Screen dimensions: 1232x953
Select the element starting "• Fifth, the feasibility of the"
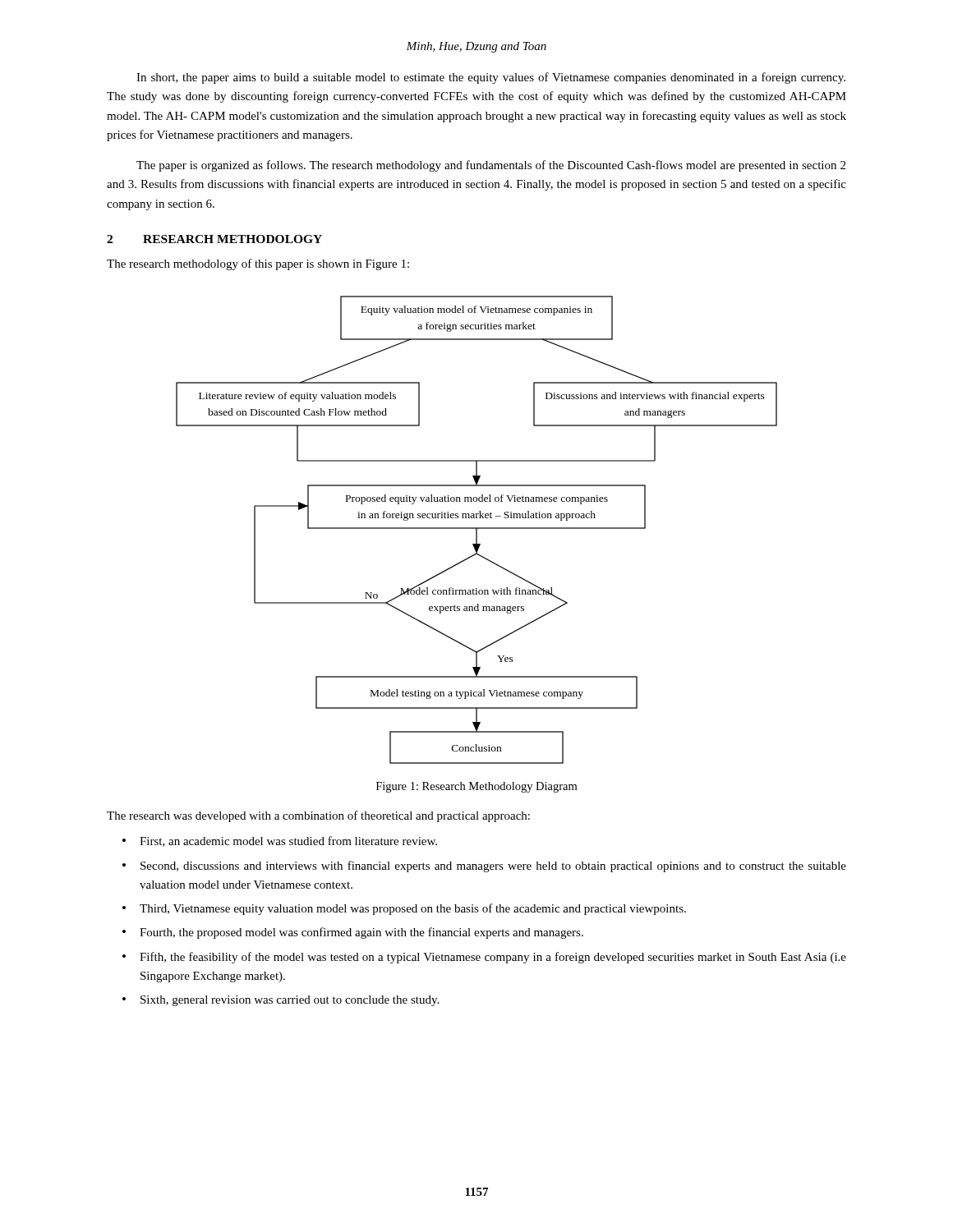(484, 967)
